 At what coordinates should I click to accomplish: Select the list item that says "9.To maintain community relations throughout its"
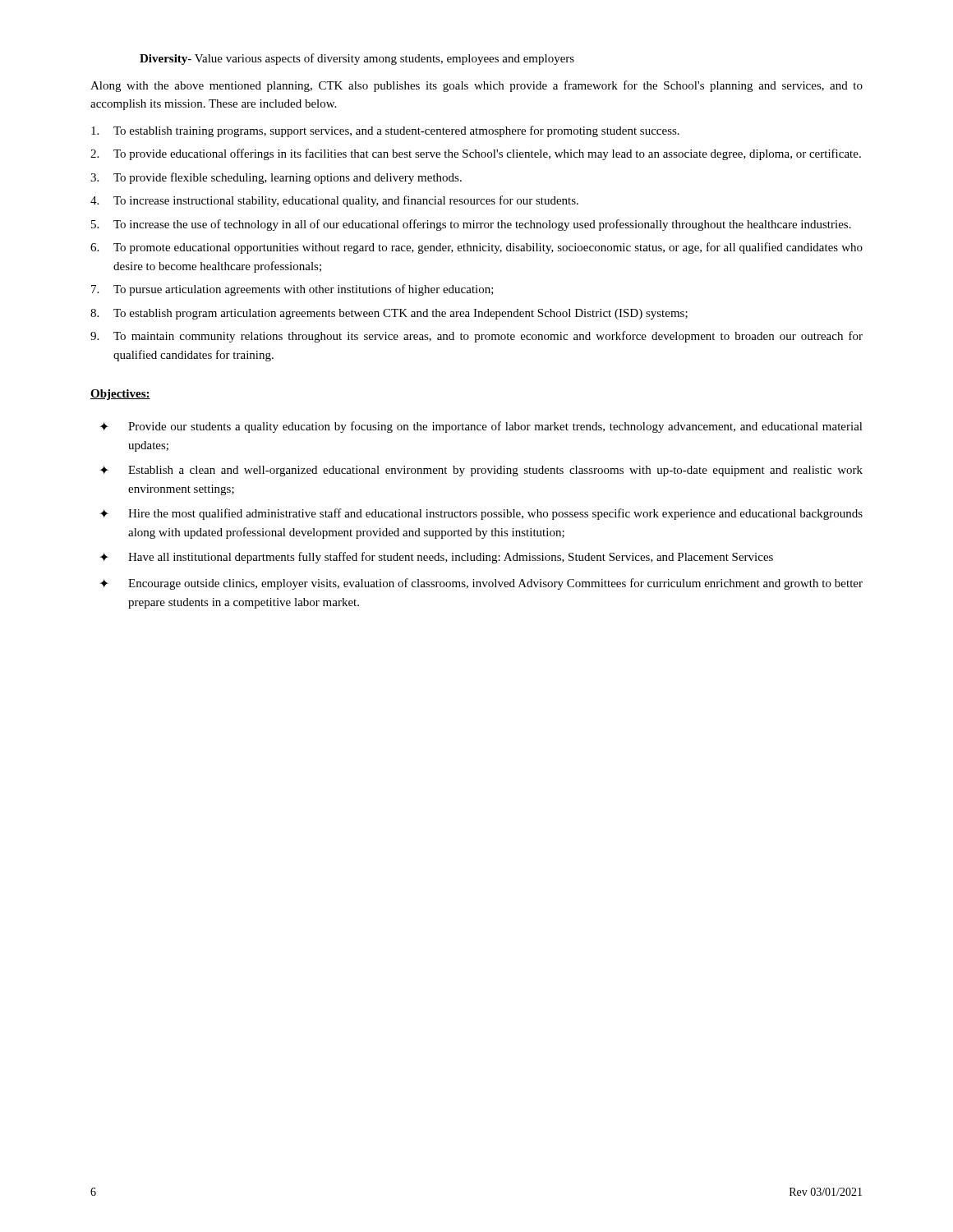(476, 345)
